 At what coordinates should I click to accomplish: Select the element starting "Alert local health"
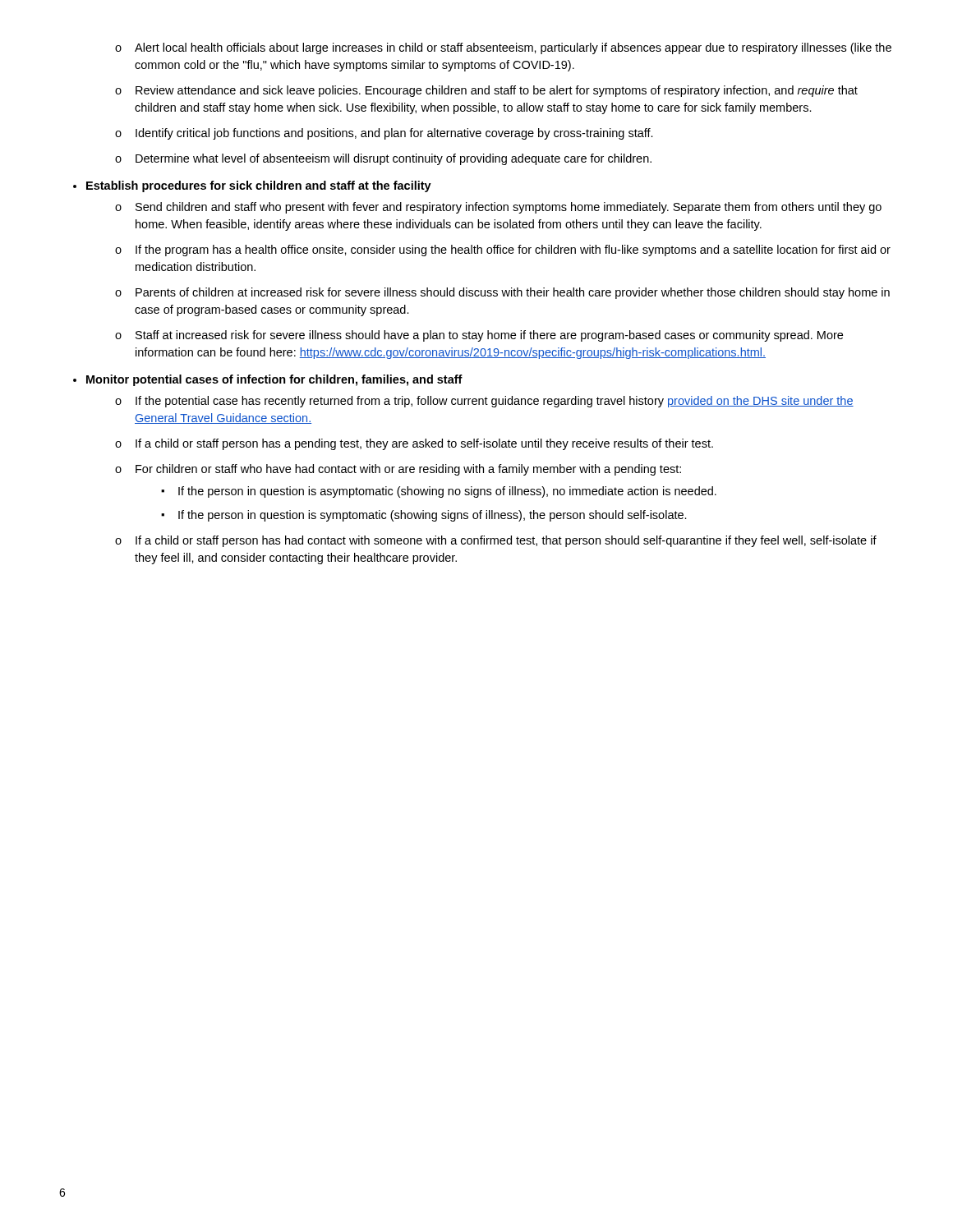coord(513,56)
